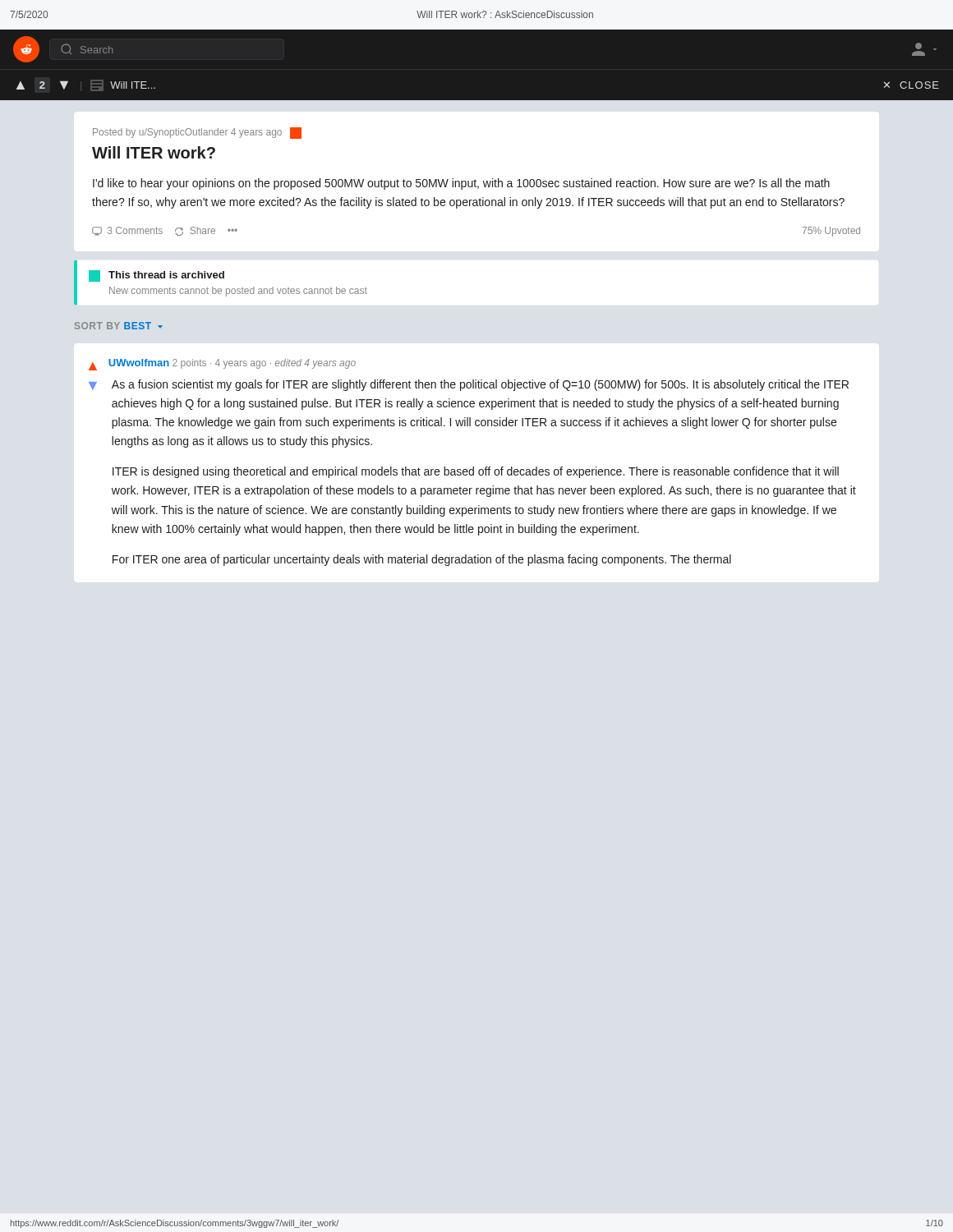Click on the block starting "This thread is archived"
953x1232 pixels.
tap(228, 283)
